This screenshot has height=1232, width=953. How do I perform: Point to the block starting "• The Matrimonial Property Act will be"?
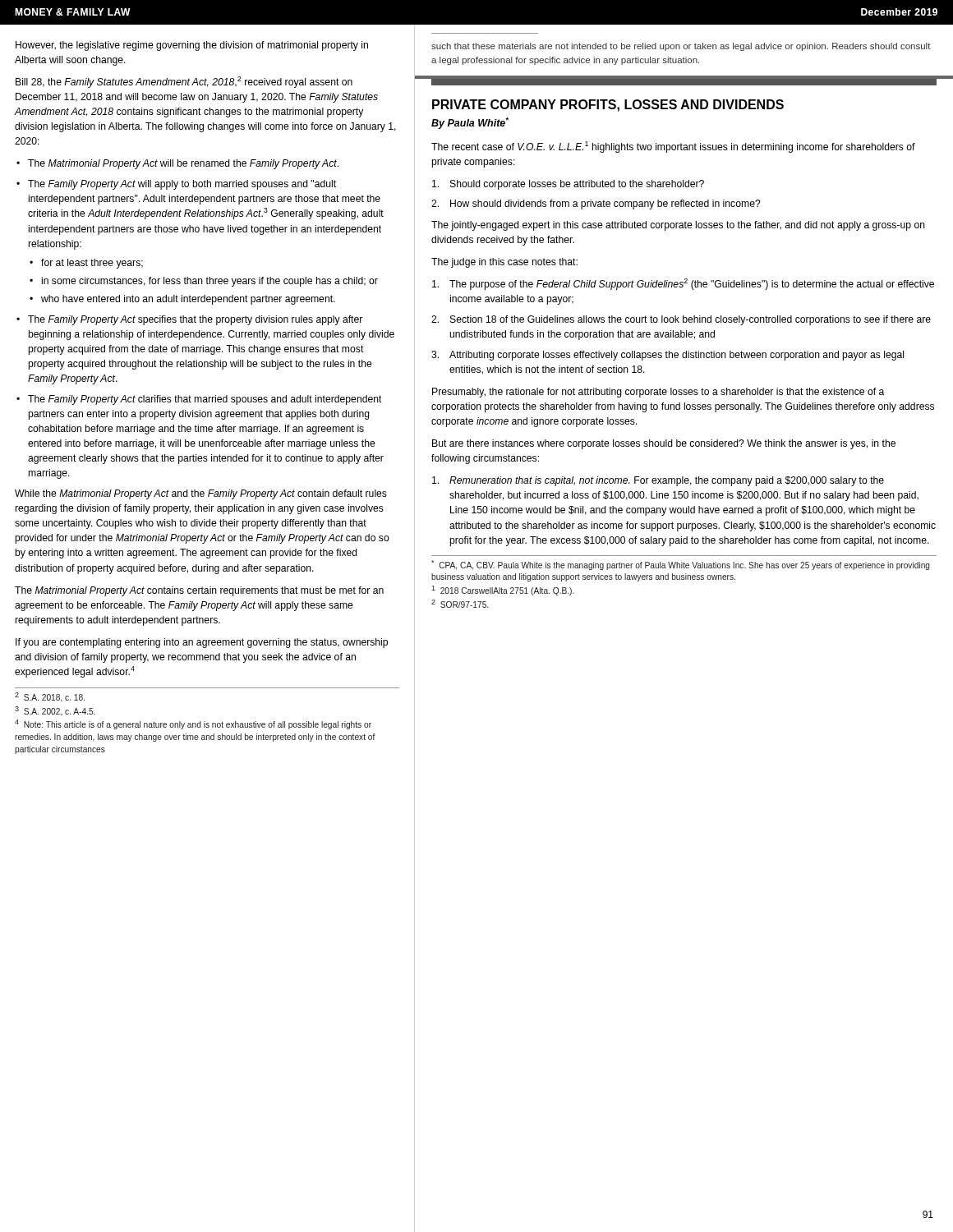click(178, 164)
